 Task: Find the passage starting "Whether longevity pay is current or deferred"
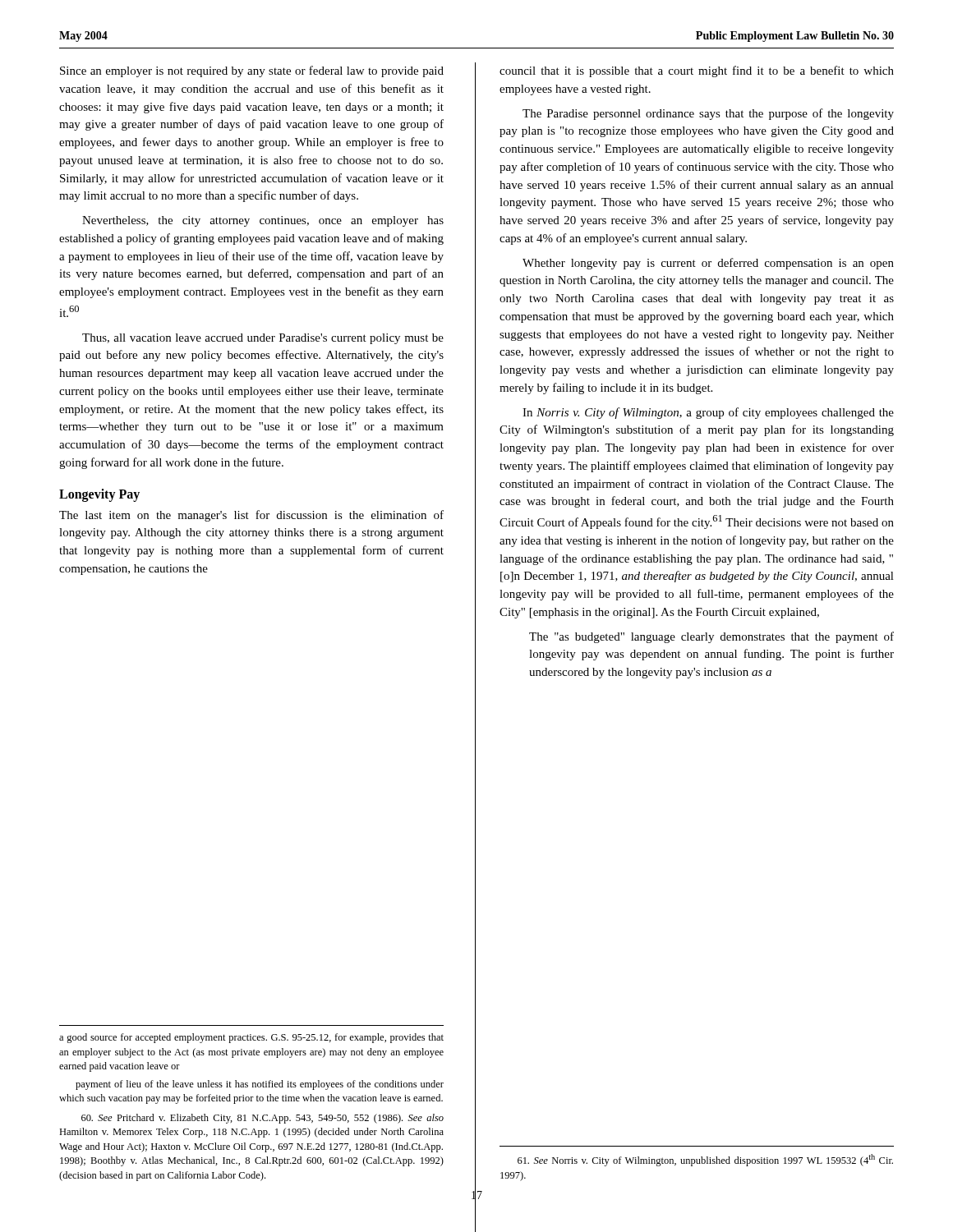697,326
